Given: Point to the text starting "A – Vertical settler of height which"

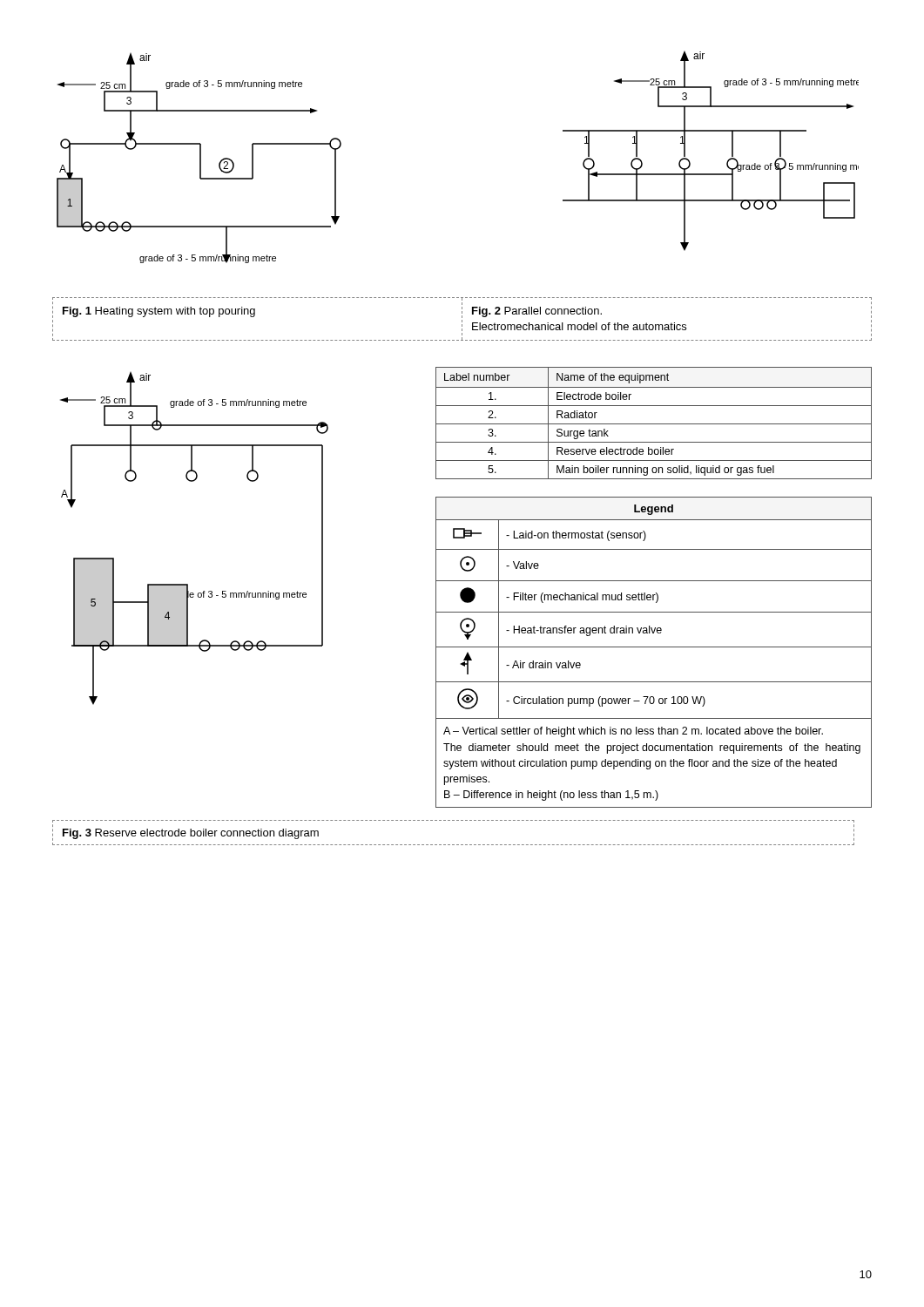Looking at the screenshot, I should pyautogui.click(x=652, y=763).
